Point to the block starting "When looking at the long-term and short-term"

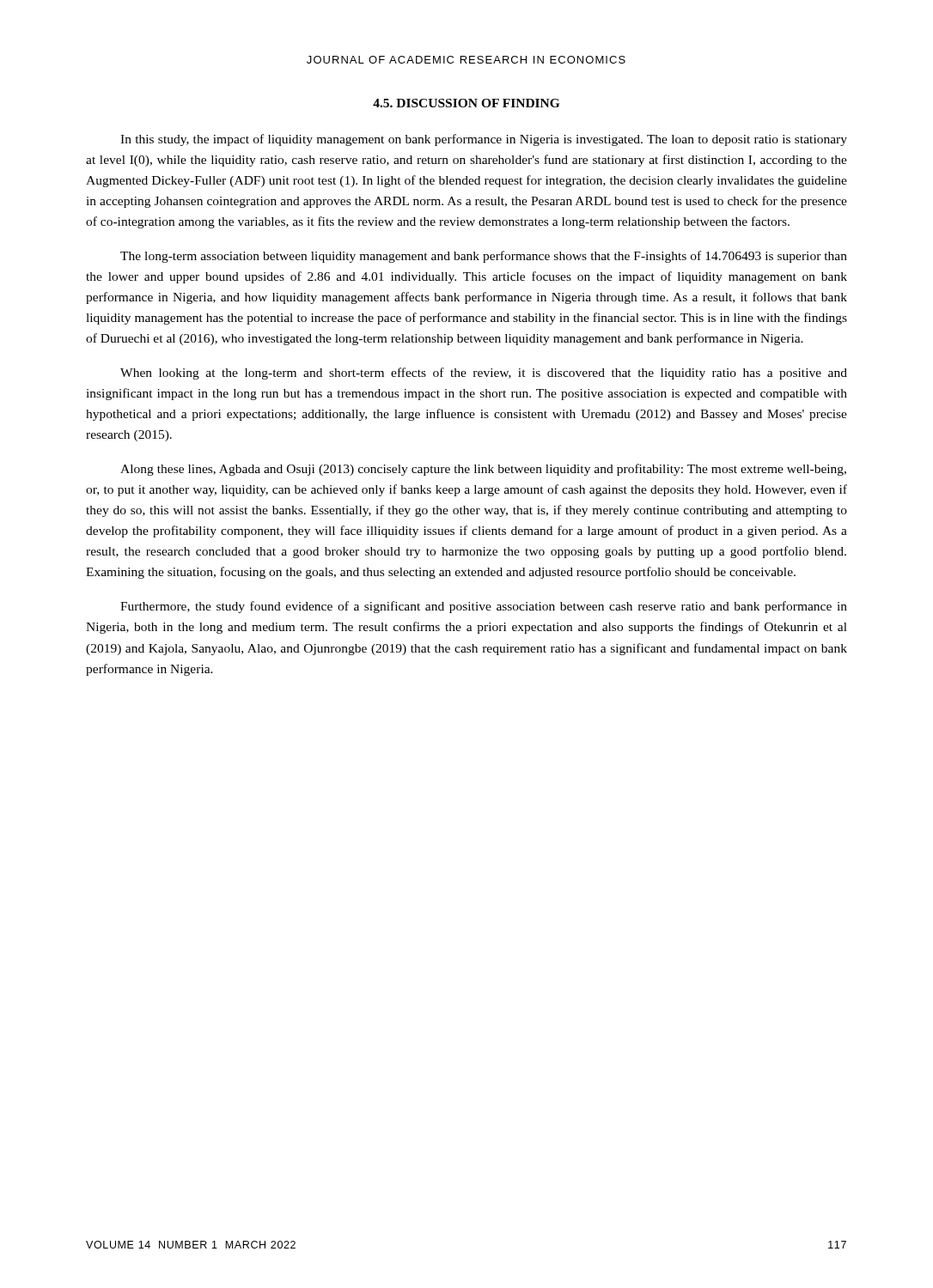coord(466,403)
